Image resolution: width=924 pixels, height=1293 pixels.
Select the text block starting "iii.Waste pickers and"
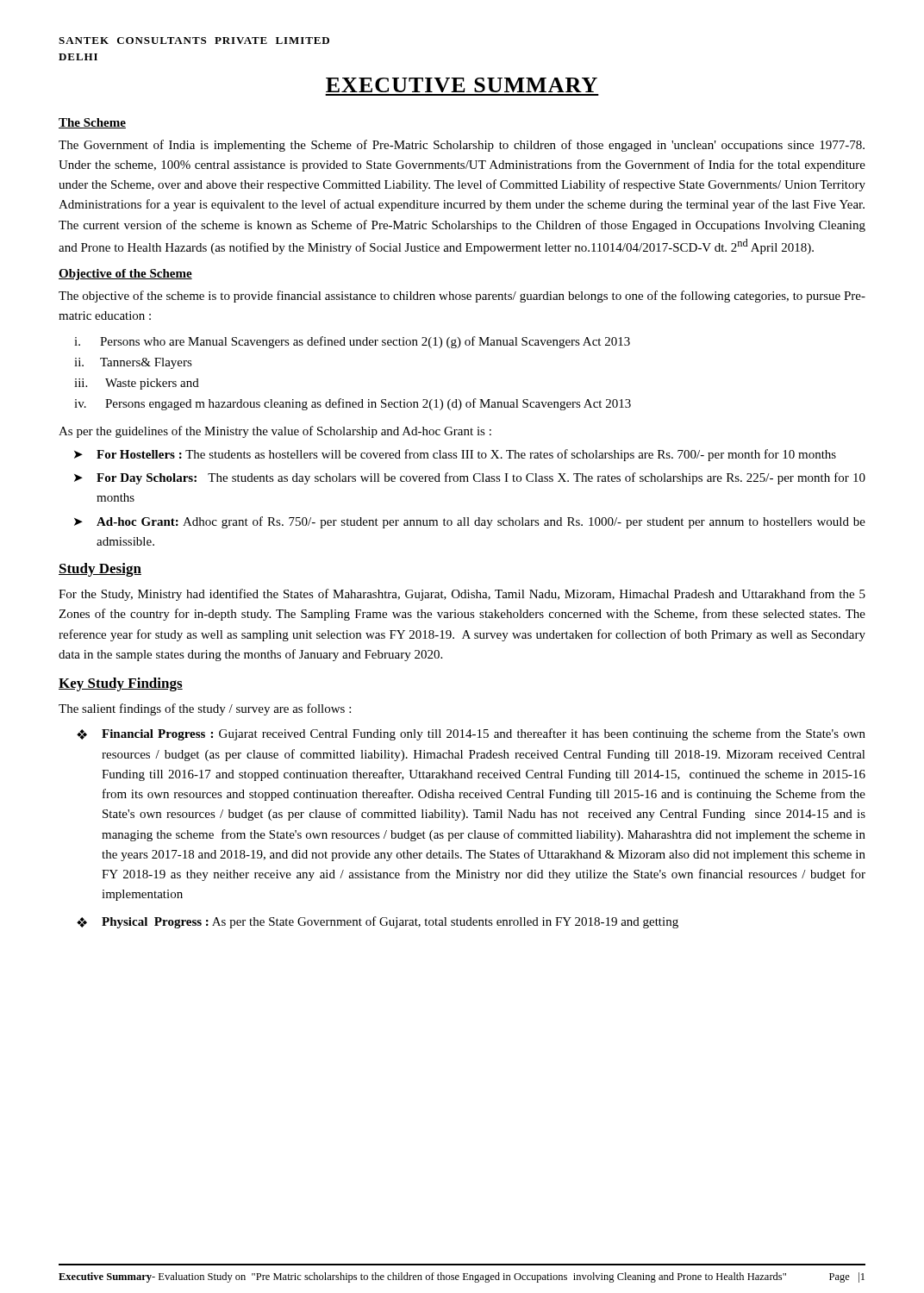tap(152, 383)
